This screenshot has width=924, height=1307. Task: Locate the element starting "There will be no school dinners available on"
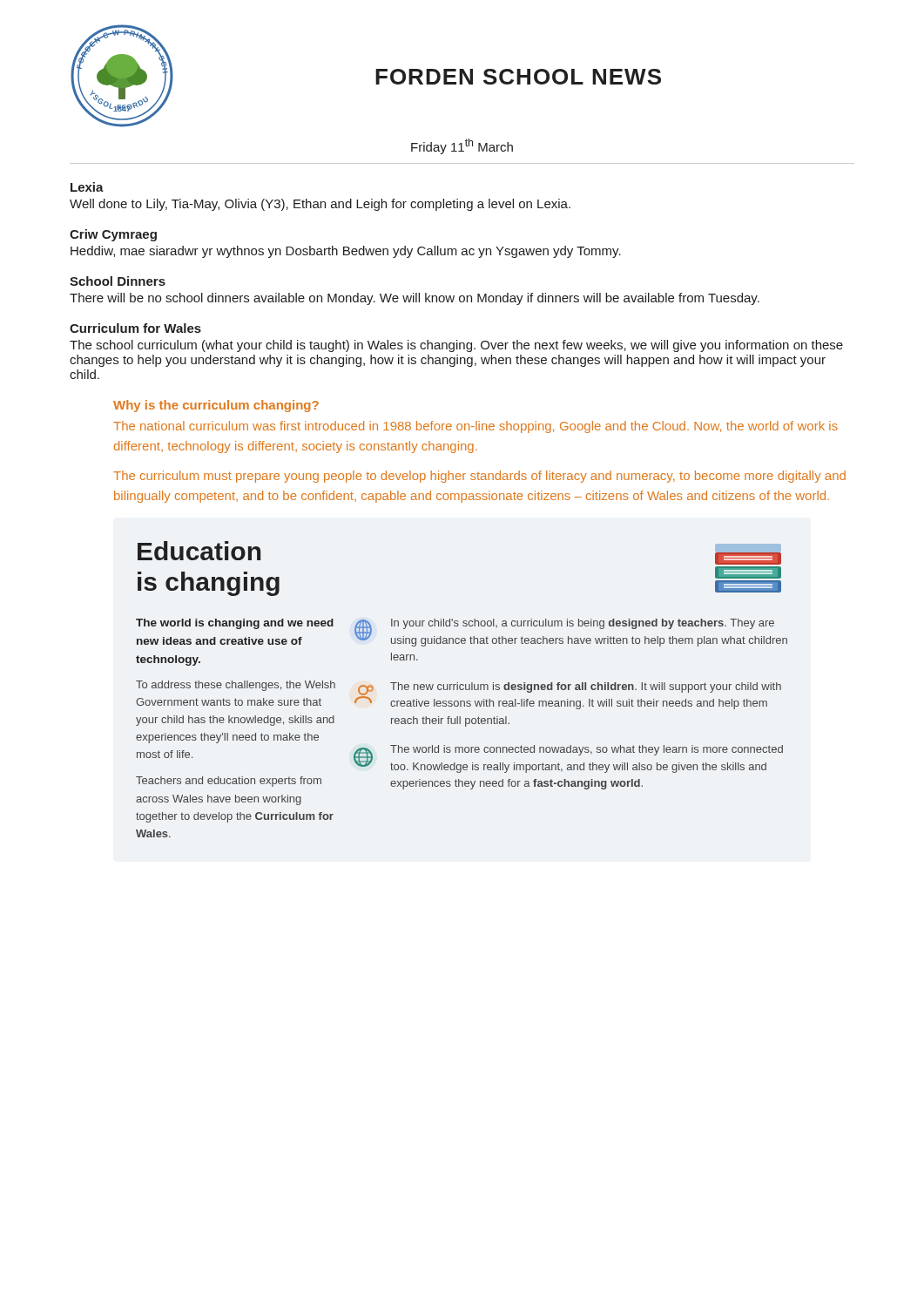coord(415,298)
